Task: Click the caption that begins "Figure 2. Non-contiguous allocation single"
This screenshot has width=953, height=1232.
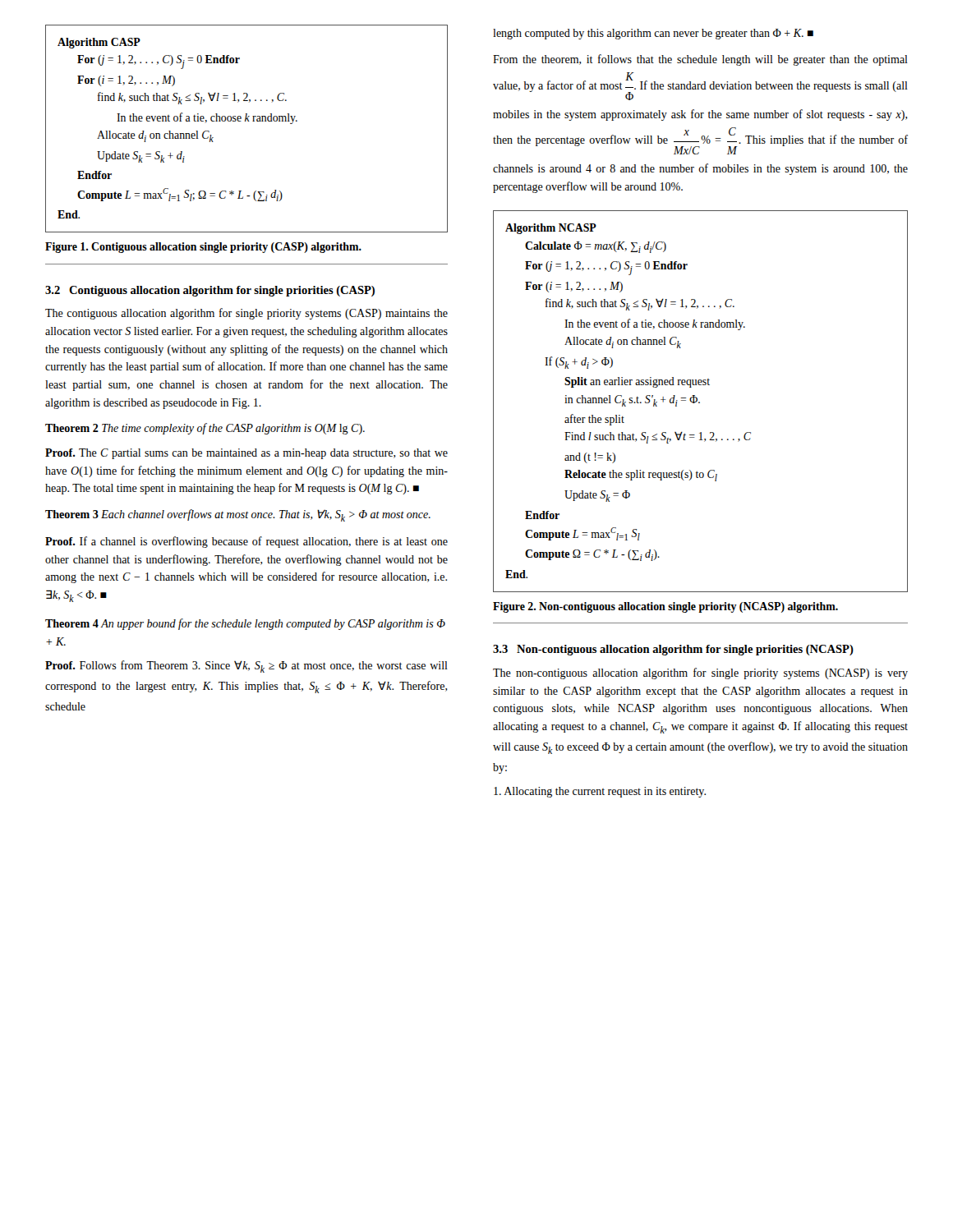Action: (x=666, y=607)
